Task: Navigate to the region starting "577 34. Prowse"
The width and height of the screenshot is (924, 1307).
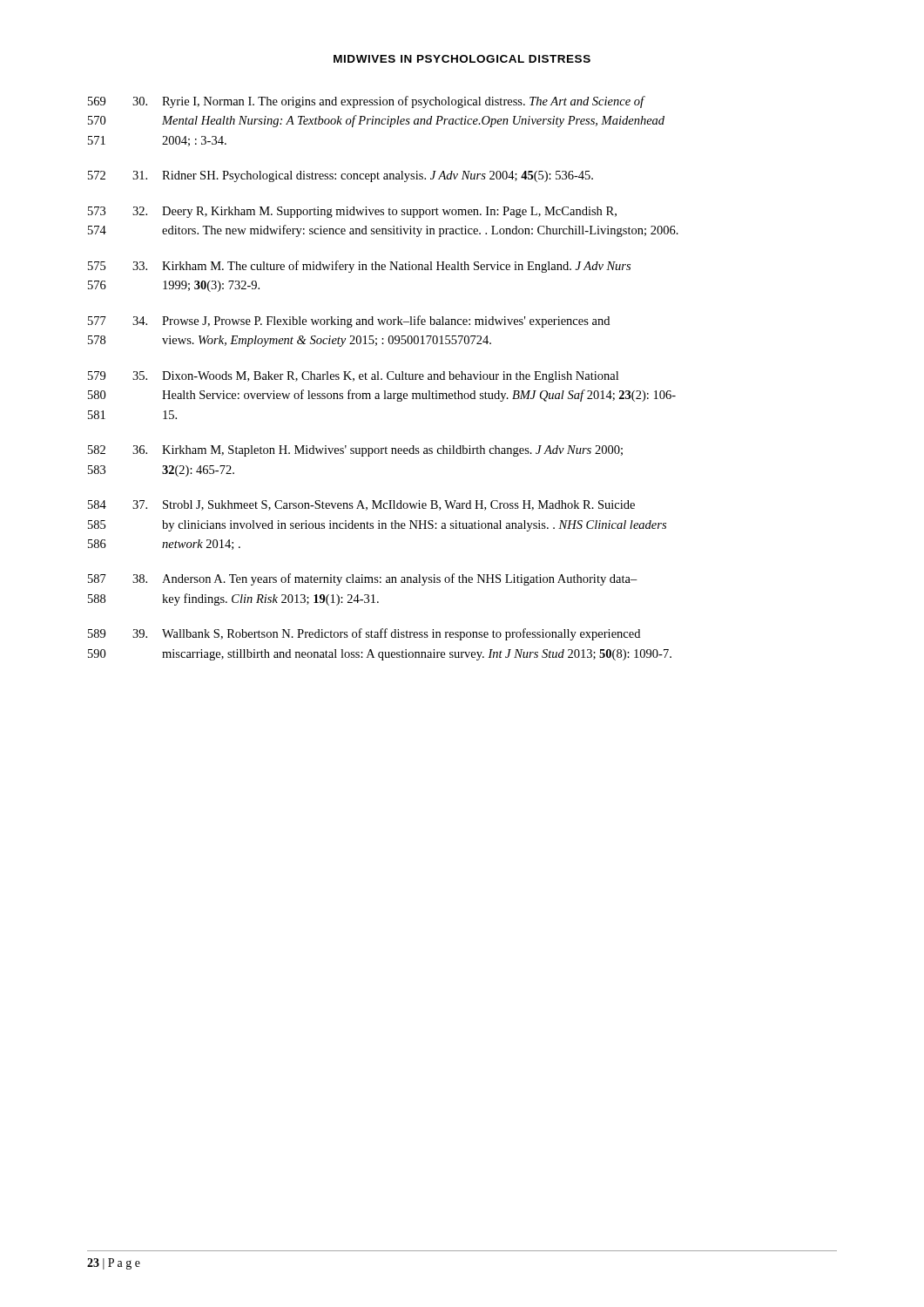Action: tap(462, 321)
